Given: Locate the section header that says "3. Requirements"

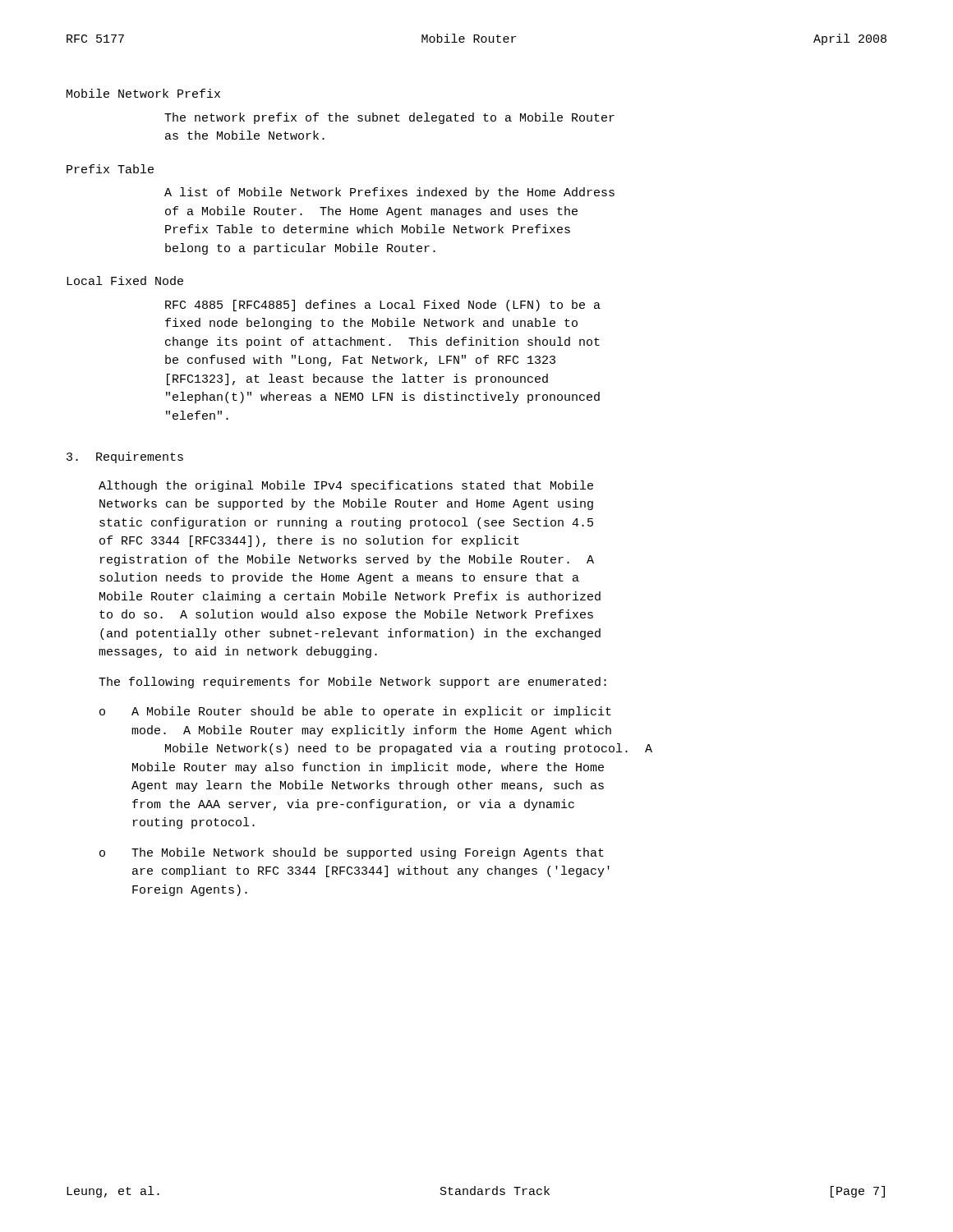Looking at the screenshot, I should click(x=125, y=458).
